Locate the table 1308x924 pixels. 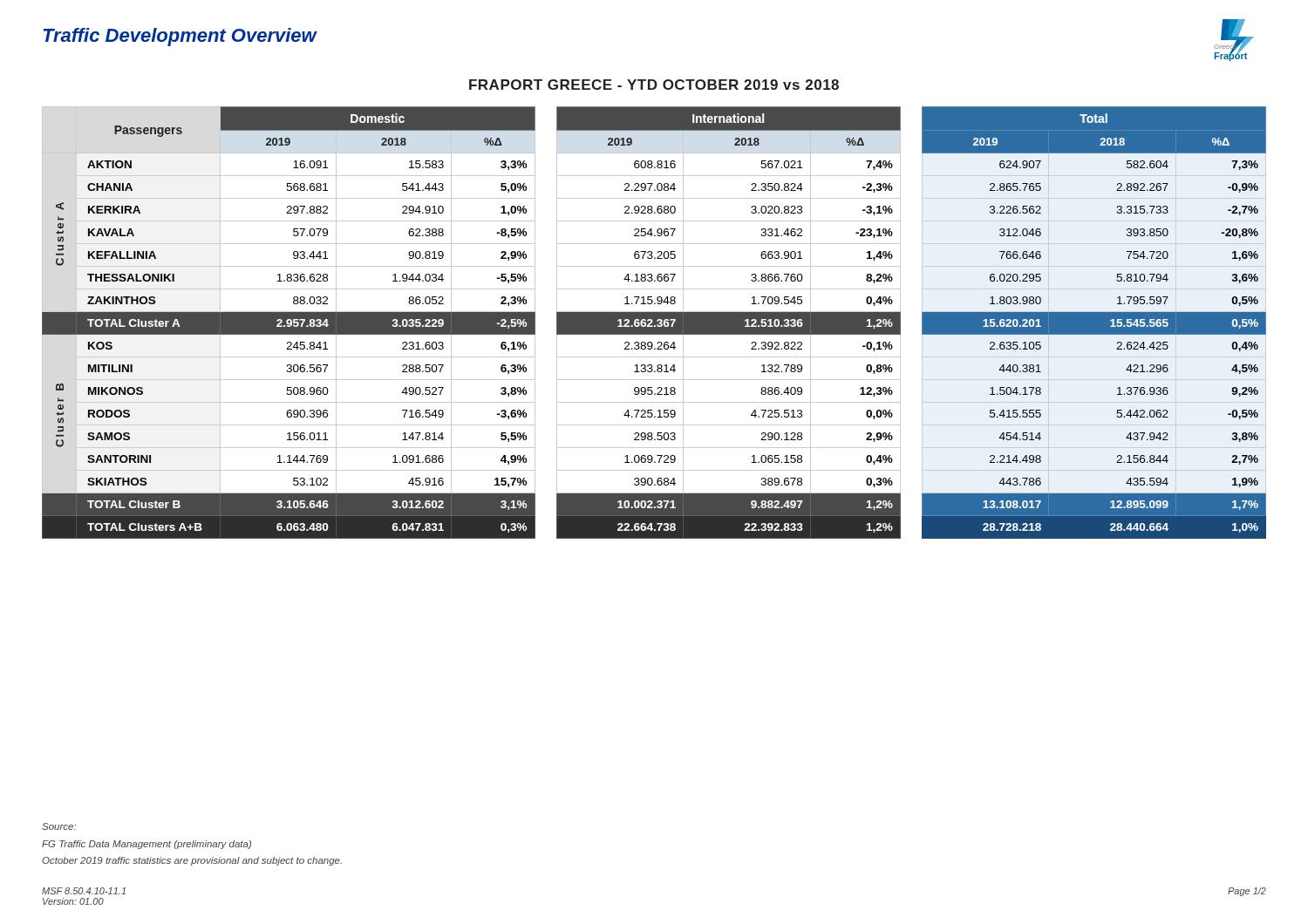coord(654,323)
